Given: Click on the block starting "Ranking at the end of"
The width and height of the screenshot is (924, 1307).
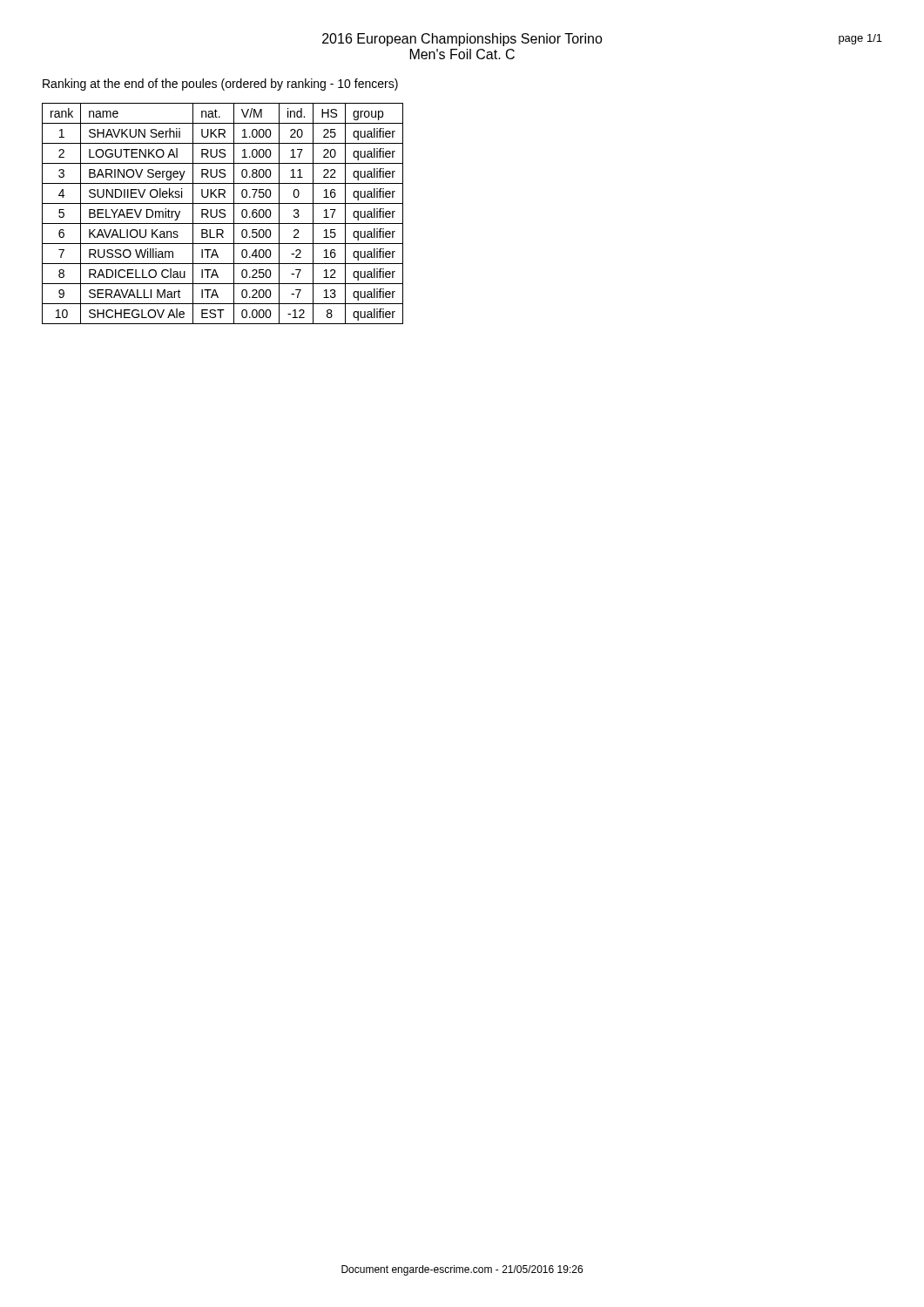Looking at the screenshot, I should (220, 84).
